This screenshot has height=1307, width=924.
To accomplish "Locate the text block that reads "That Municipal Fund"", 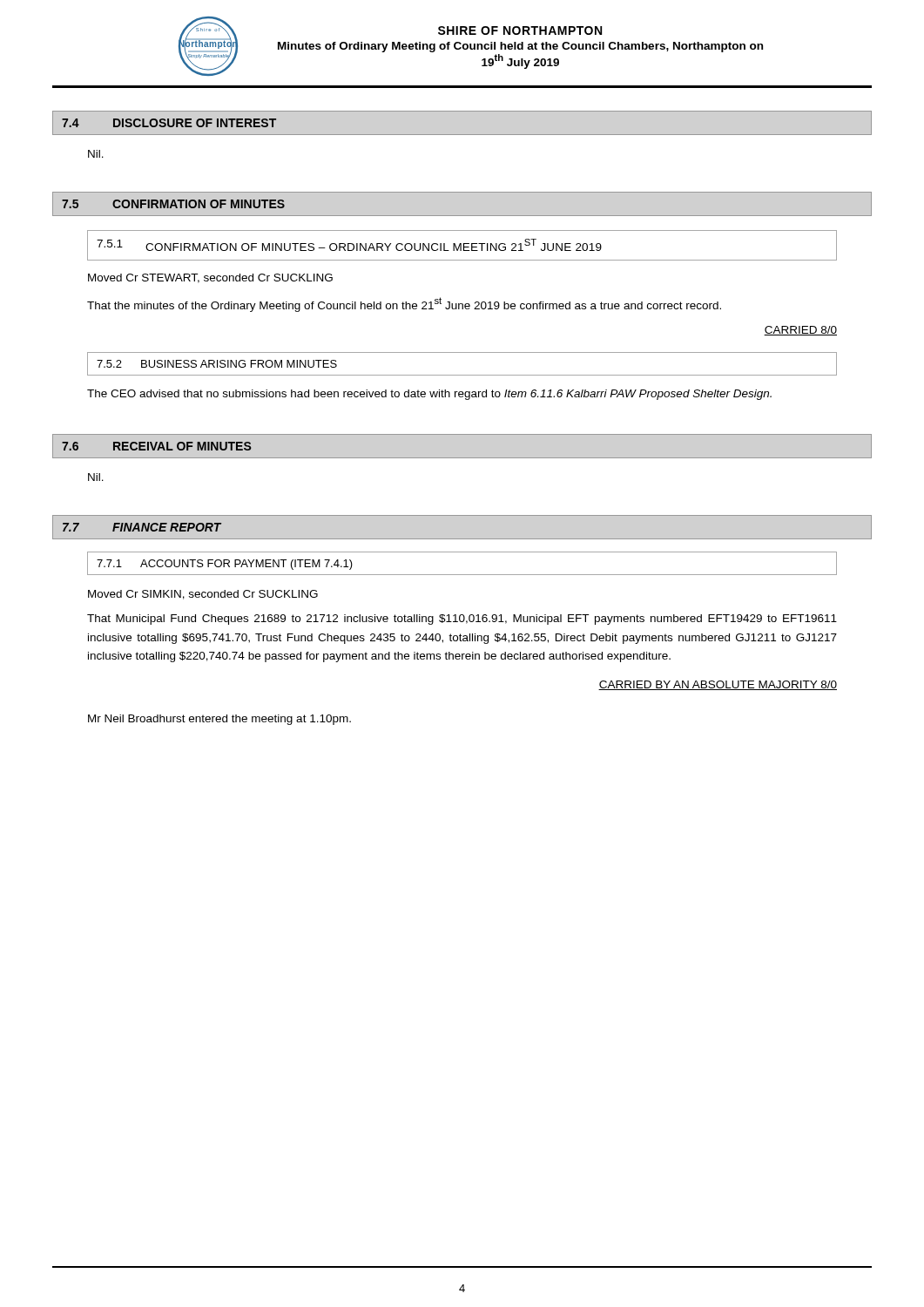I will (462, 637).
